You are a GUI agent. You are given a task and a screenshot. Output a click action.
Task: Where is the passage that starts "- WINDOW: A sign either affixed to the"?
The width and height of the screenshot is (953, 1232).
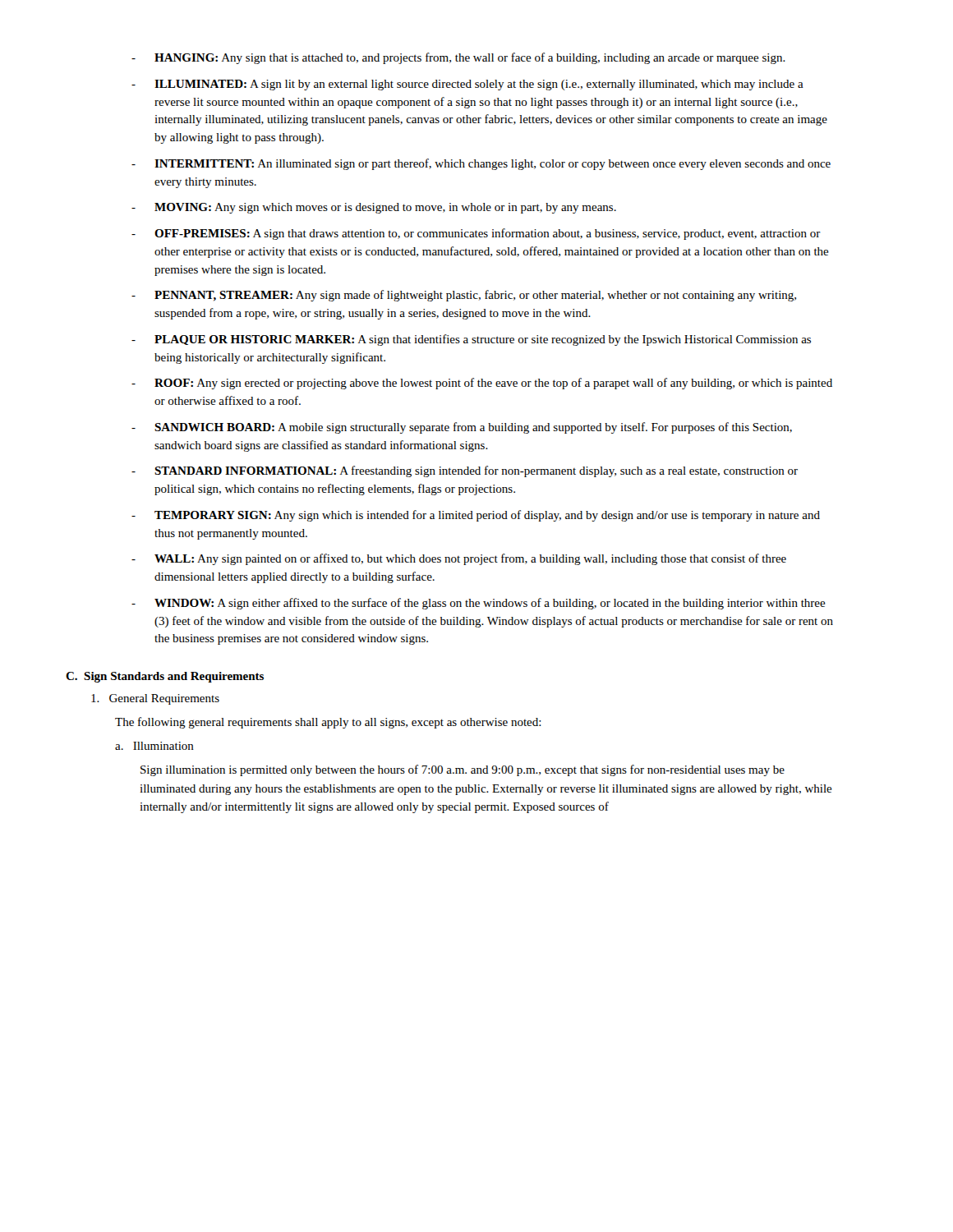pos(485,621)
